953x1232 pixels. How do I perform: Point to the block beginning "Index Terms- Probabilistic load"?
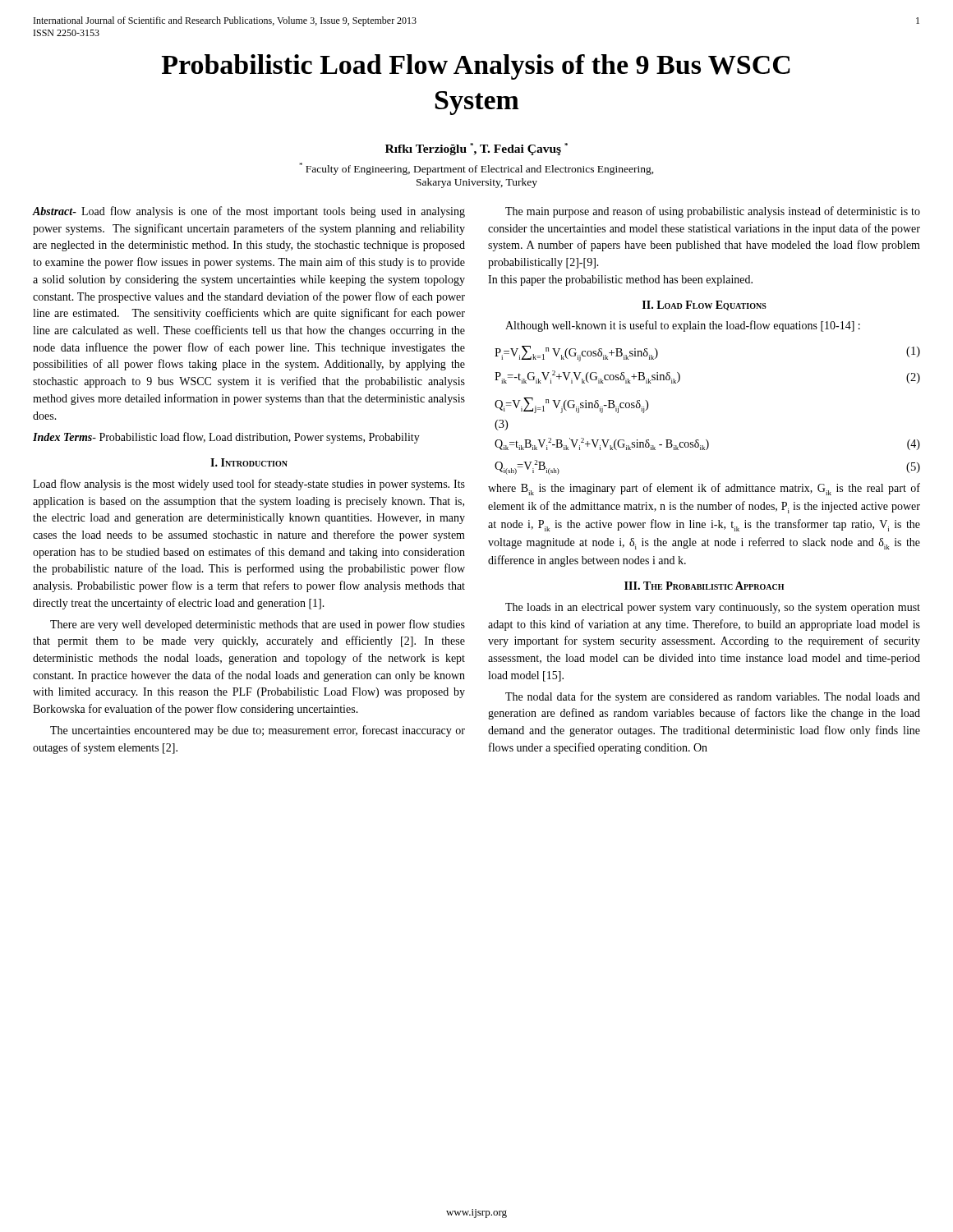coord(249,438)
